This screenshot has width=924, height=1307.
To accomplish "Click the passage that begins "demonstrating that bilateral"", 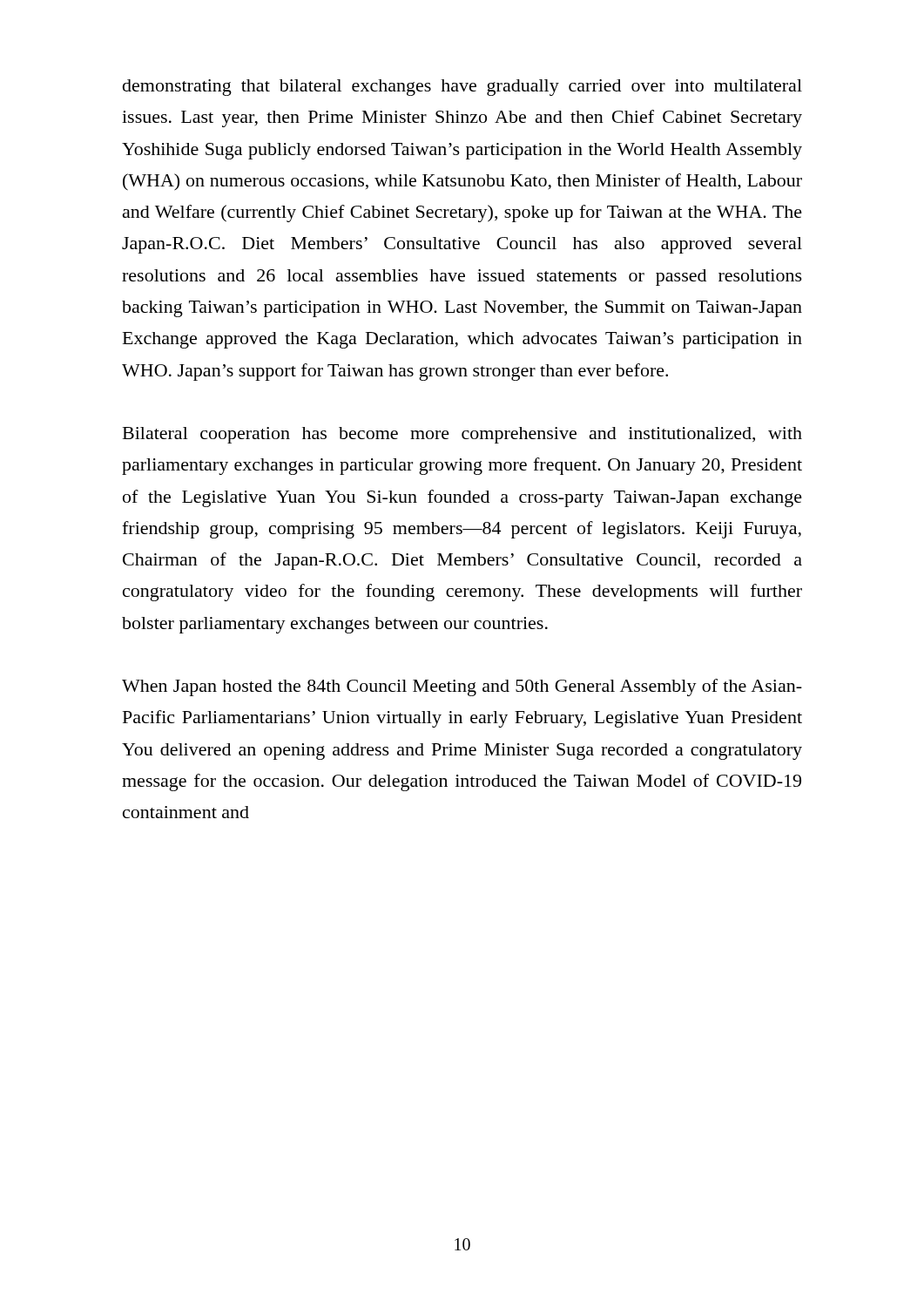I will click(462, 227).
